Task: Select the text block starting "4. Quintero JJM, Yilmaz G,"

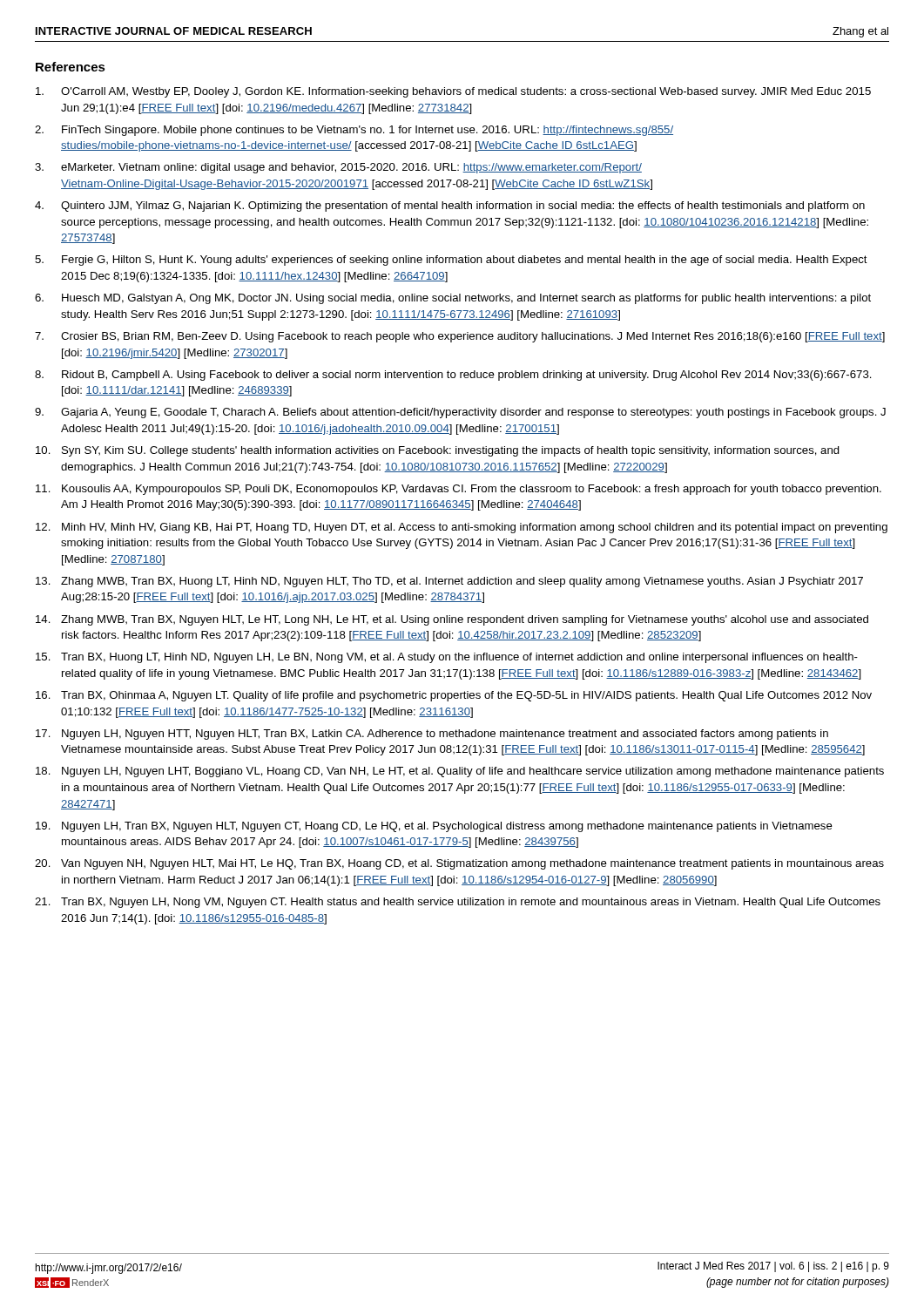Action: (x=462, y=222)
